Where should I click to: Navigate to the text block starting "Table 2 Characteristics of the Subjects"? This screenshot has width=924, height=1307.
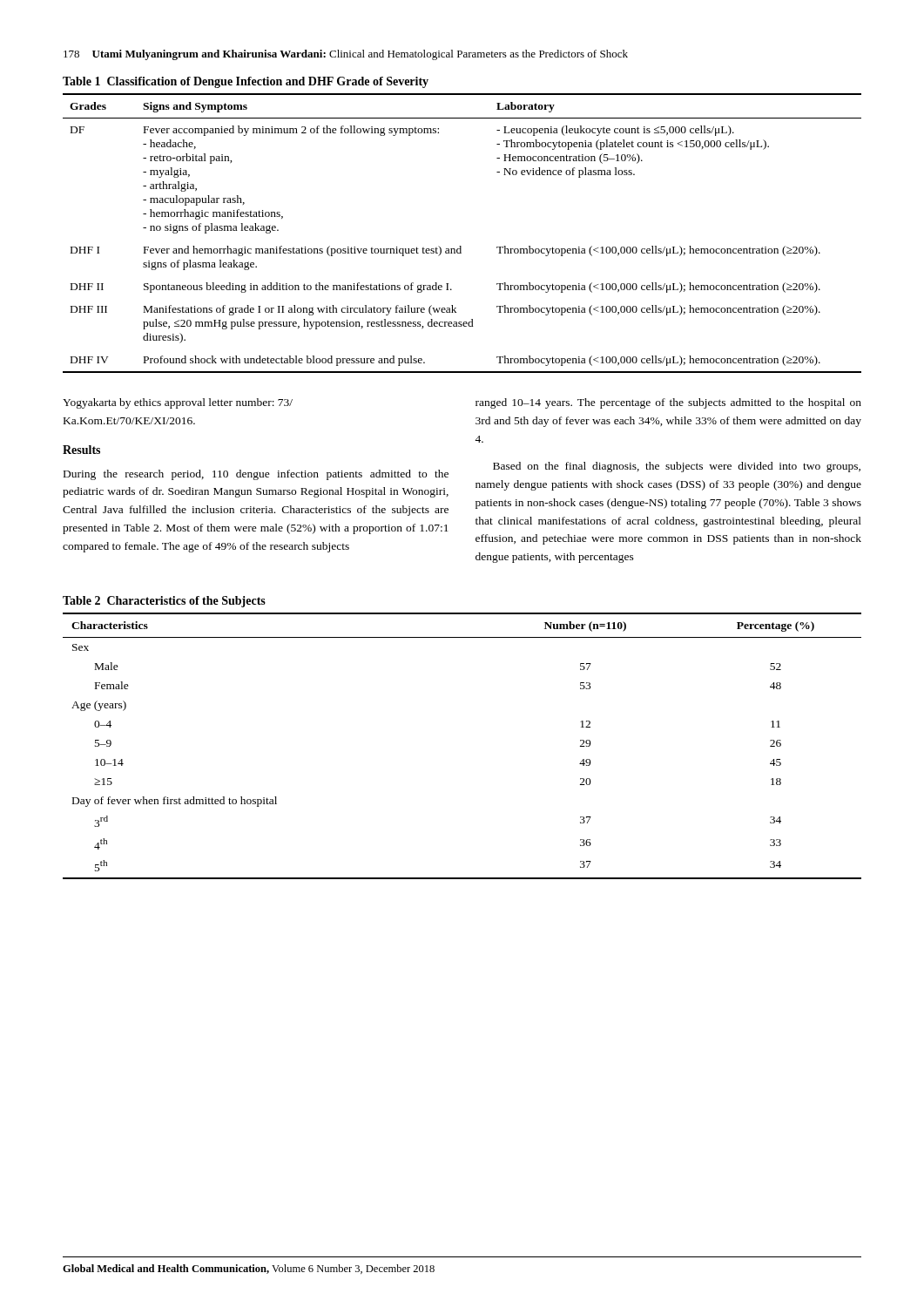point(164,601)
